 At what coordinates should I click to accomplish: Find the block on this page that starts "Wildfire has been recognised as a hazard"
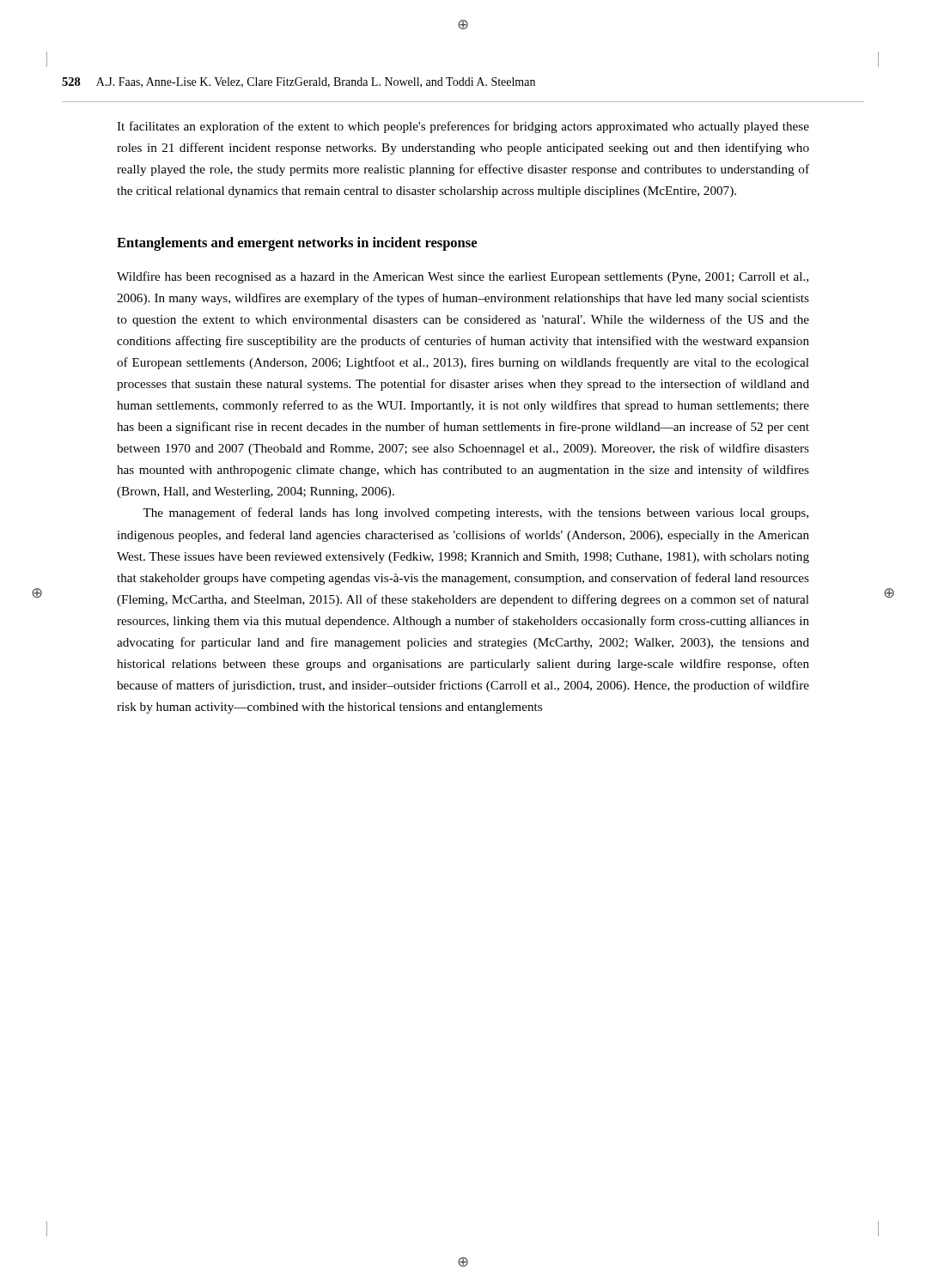[463, 277]
